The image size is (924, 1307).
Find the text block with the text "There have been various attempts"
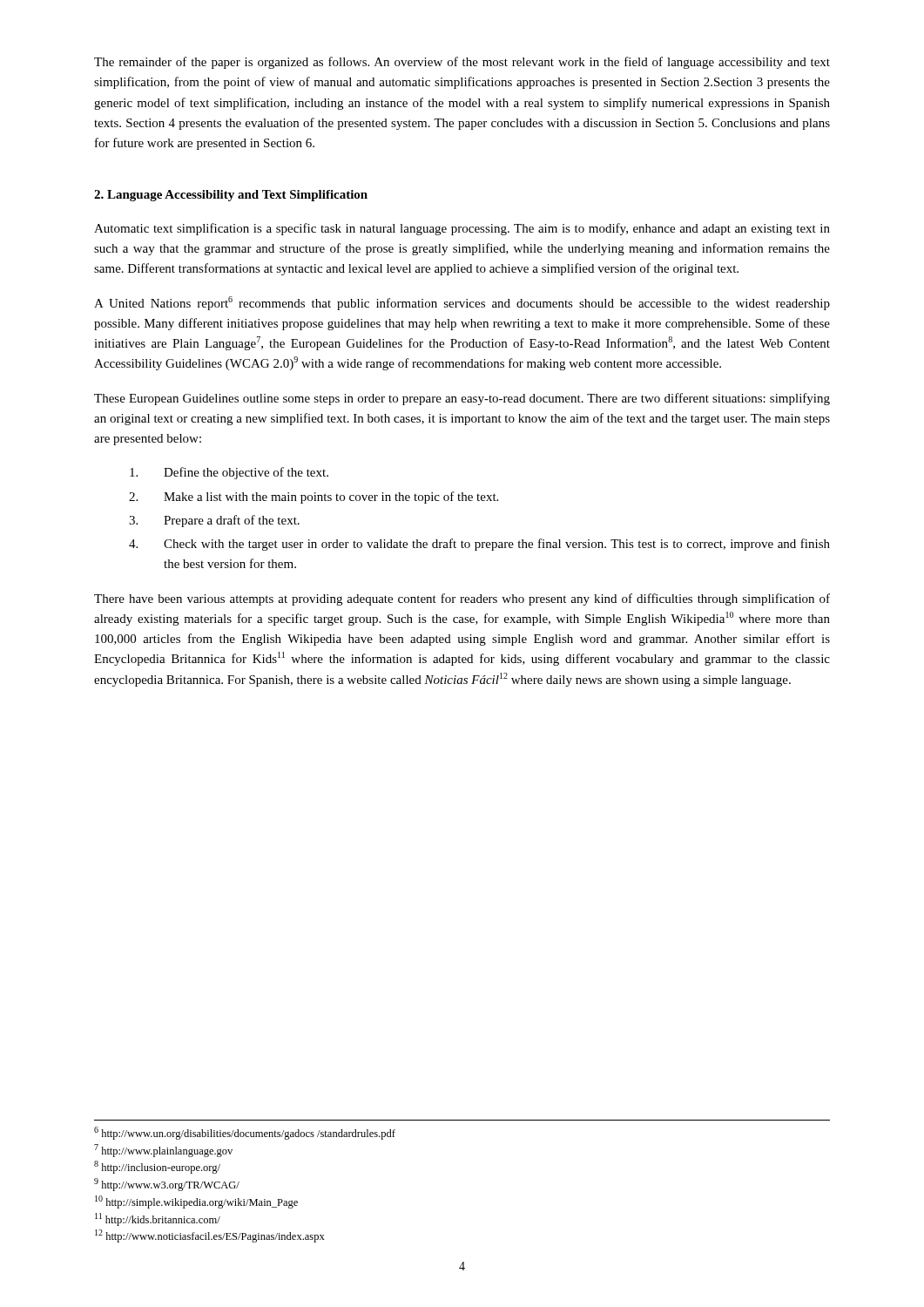pos(462,639)
